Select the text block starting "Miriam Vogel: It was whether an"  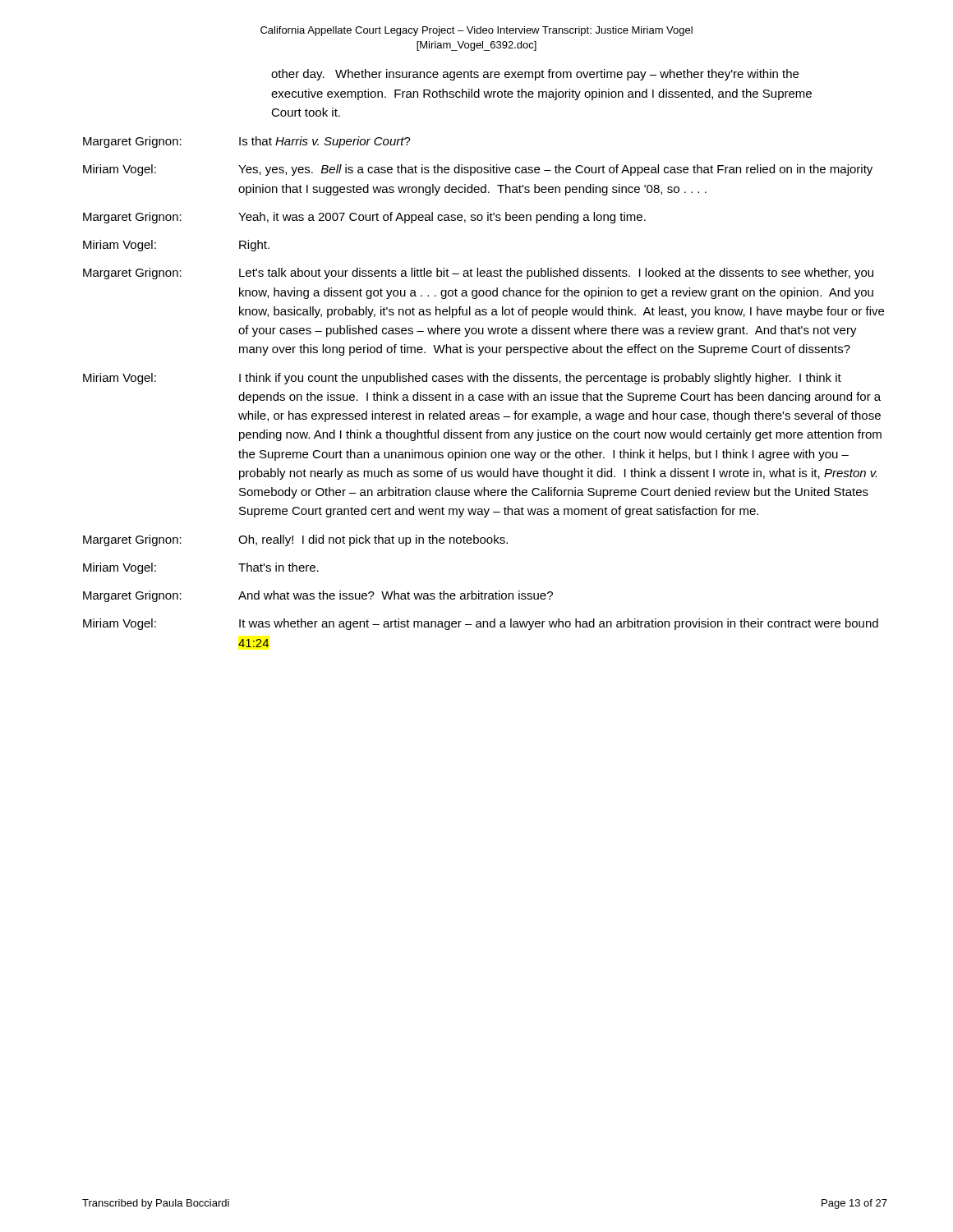485,633
